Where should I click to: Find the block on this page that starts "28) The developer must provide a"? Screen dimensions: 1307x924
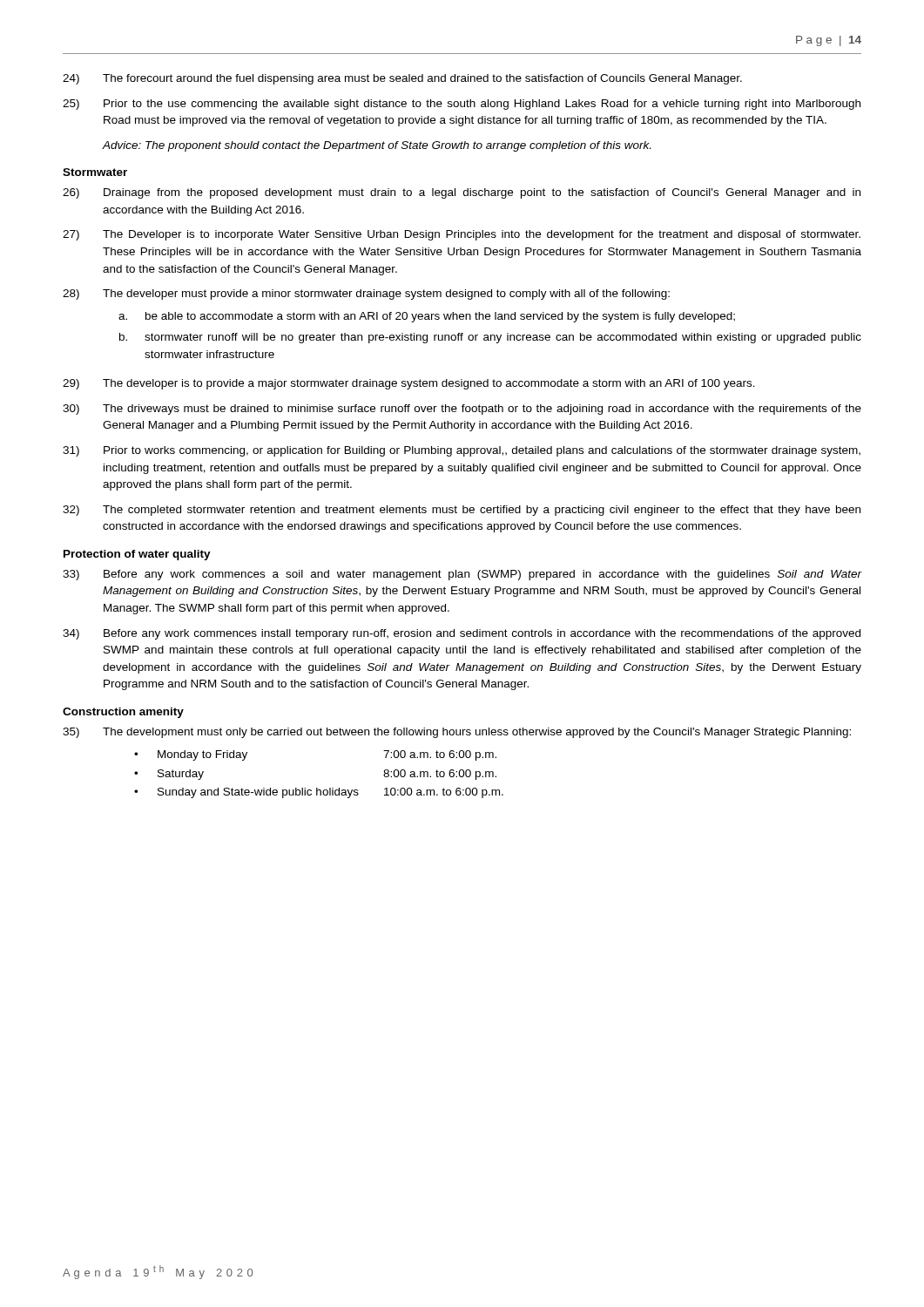[x=462, y=326]
